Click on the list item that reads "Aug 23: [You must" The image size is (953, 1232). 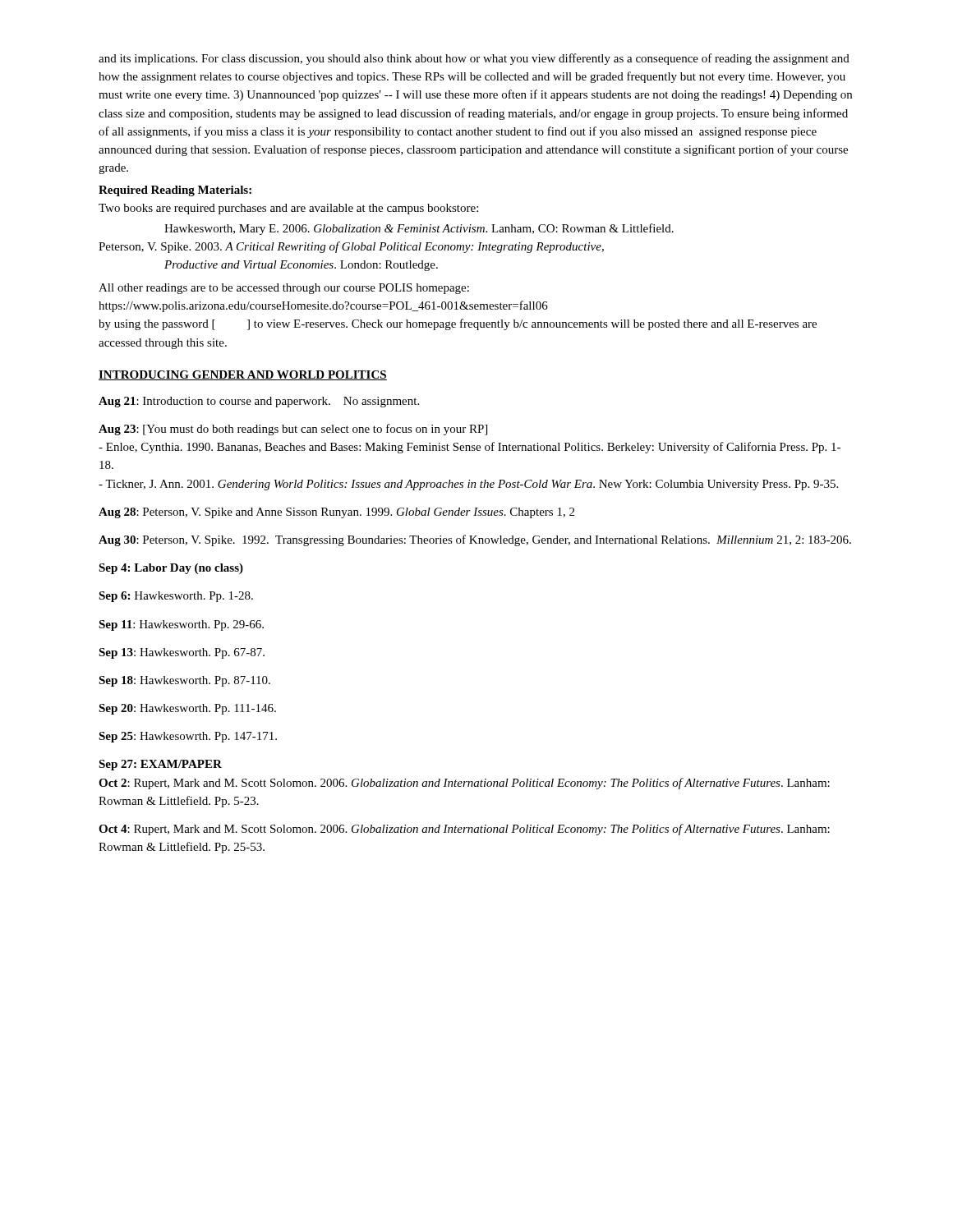470,456
